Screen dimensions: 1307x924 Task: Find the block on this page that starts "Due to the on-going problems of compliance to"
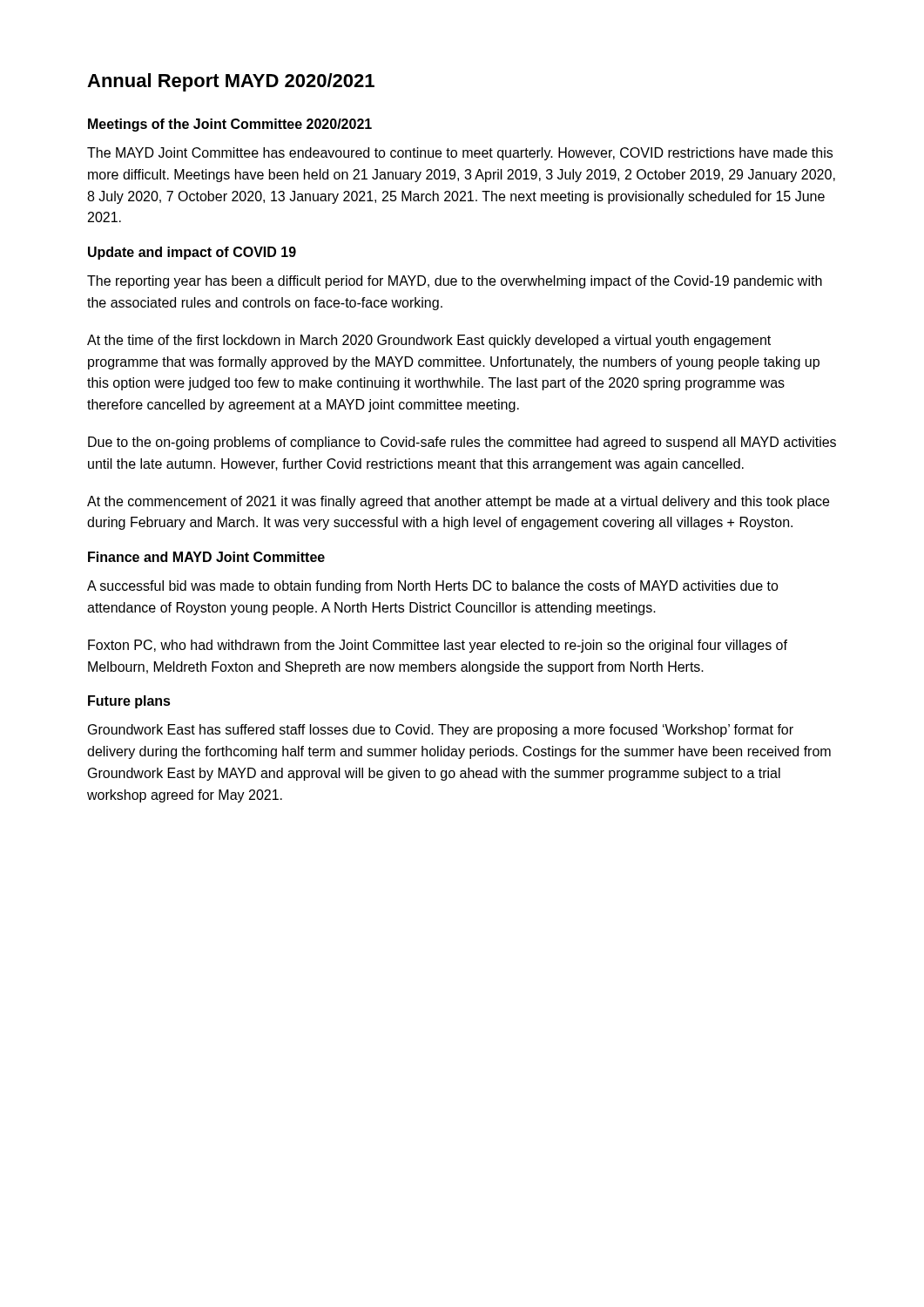click(x=462, y=453)
